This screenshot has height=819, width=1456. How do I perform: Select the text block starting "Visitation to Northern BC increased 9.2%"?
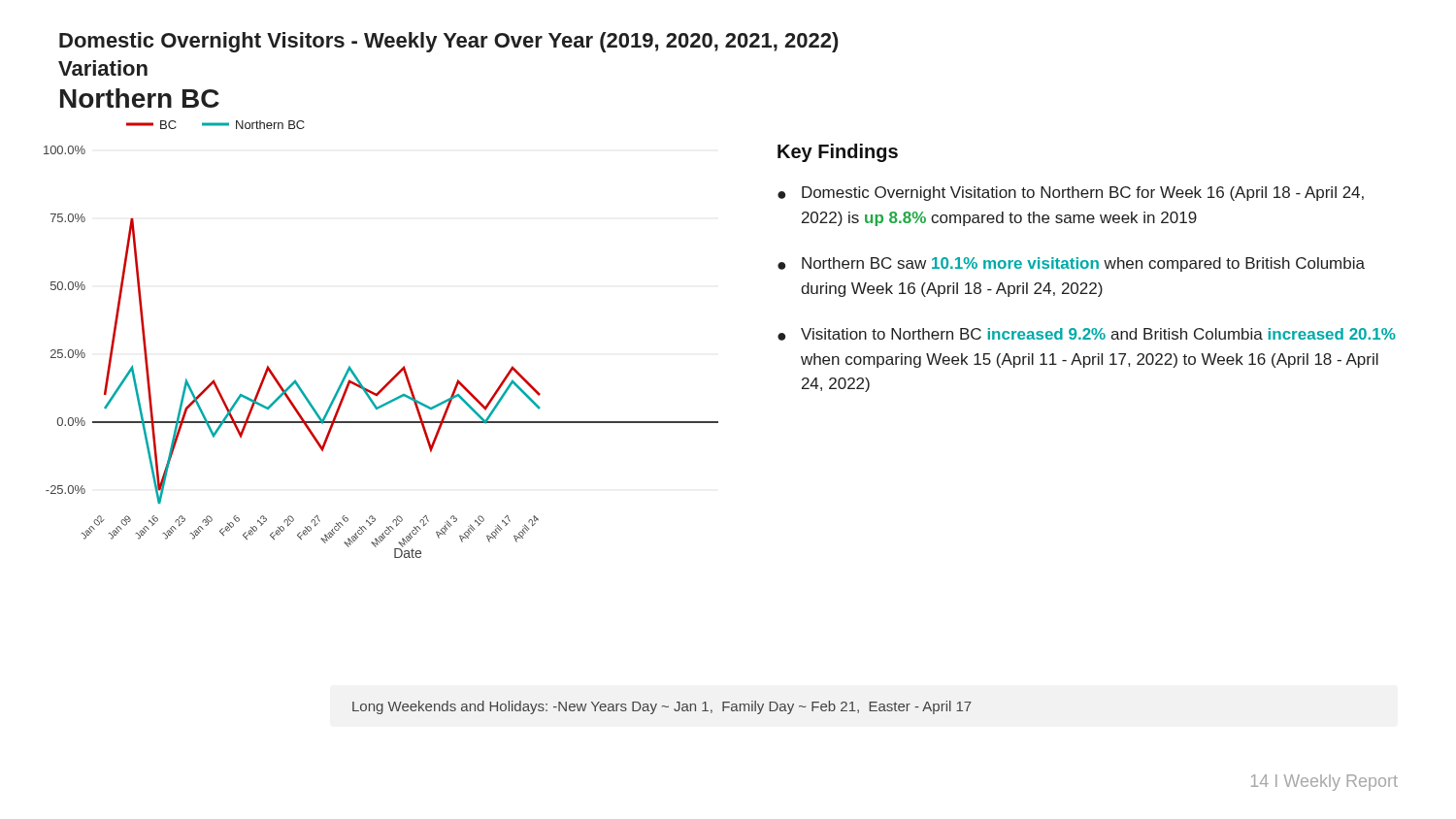tap(1099, 359)
